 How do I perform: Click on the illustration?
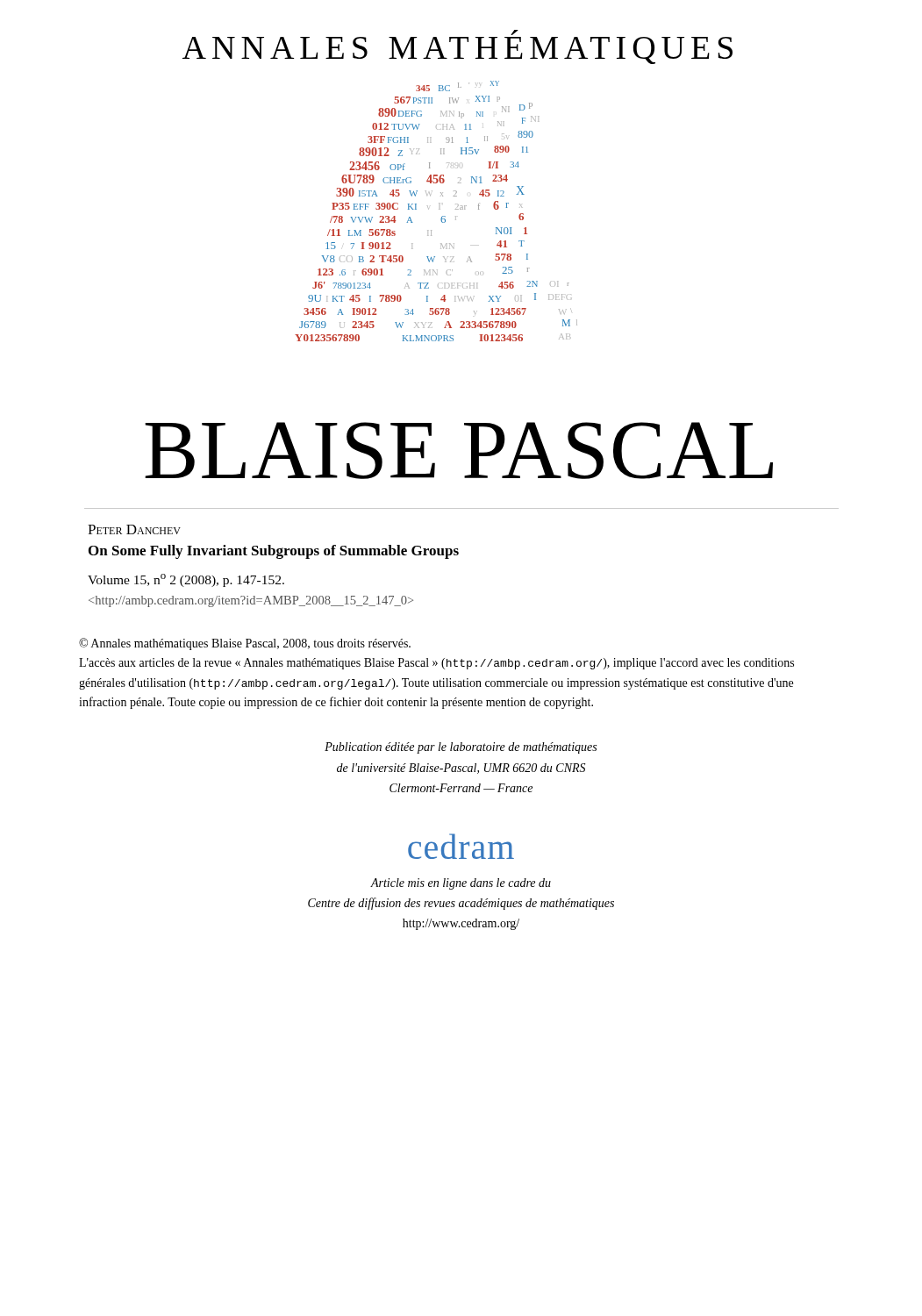pos(461,279)
